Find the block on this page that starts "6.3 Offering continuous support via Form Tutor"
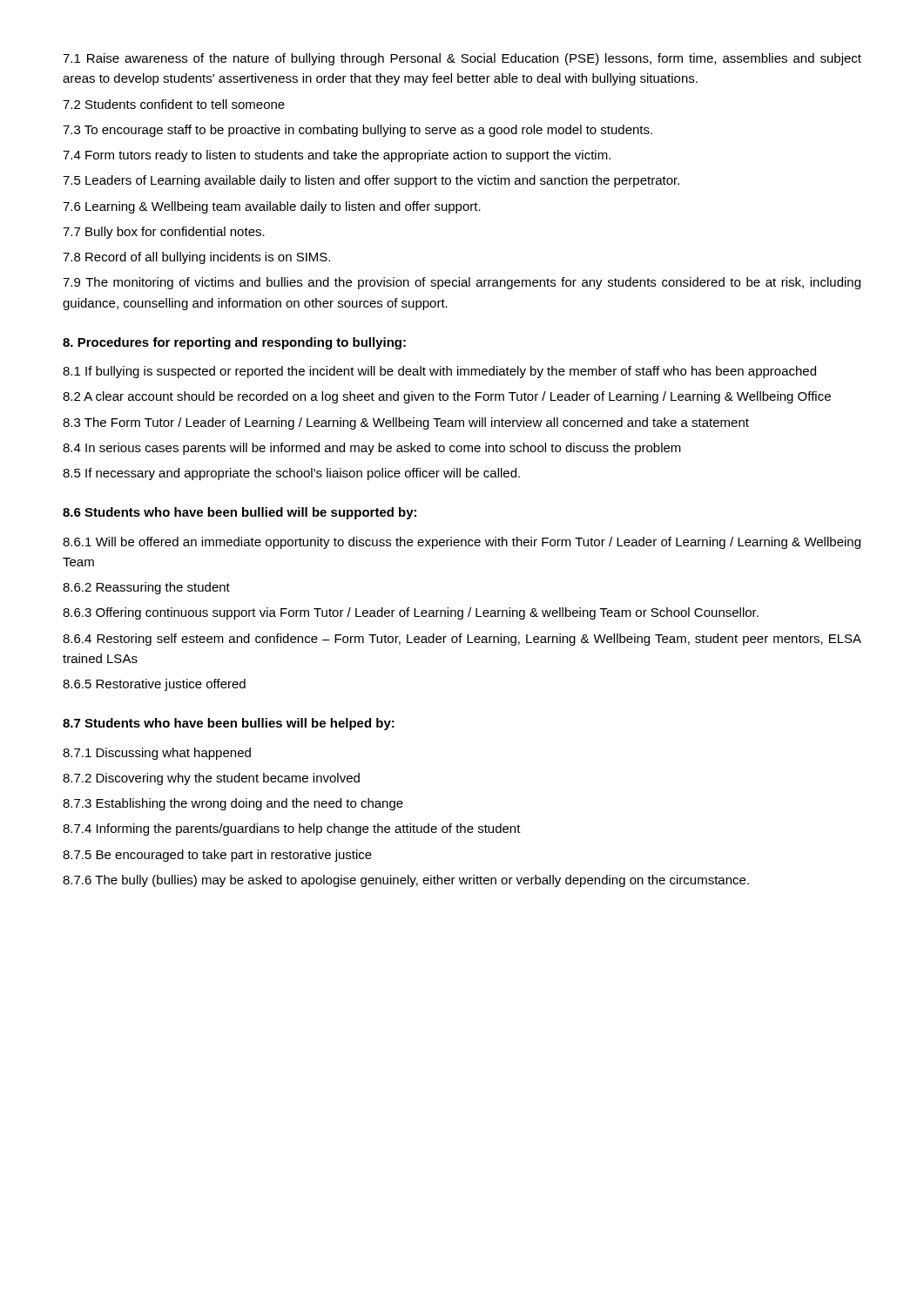 (411, 612)
